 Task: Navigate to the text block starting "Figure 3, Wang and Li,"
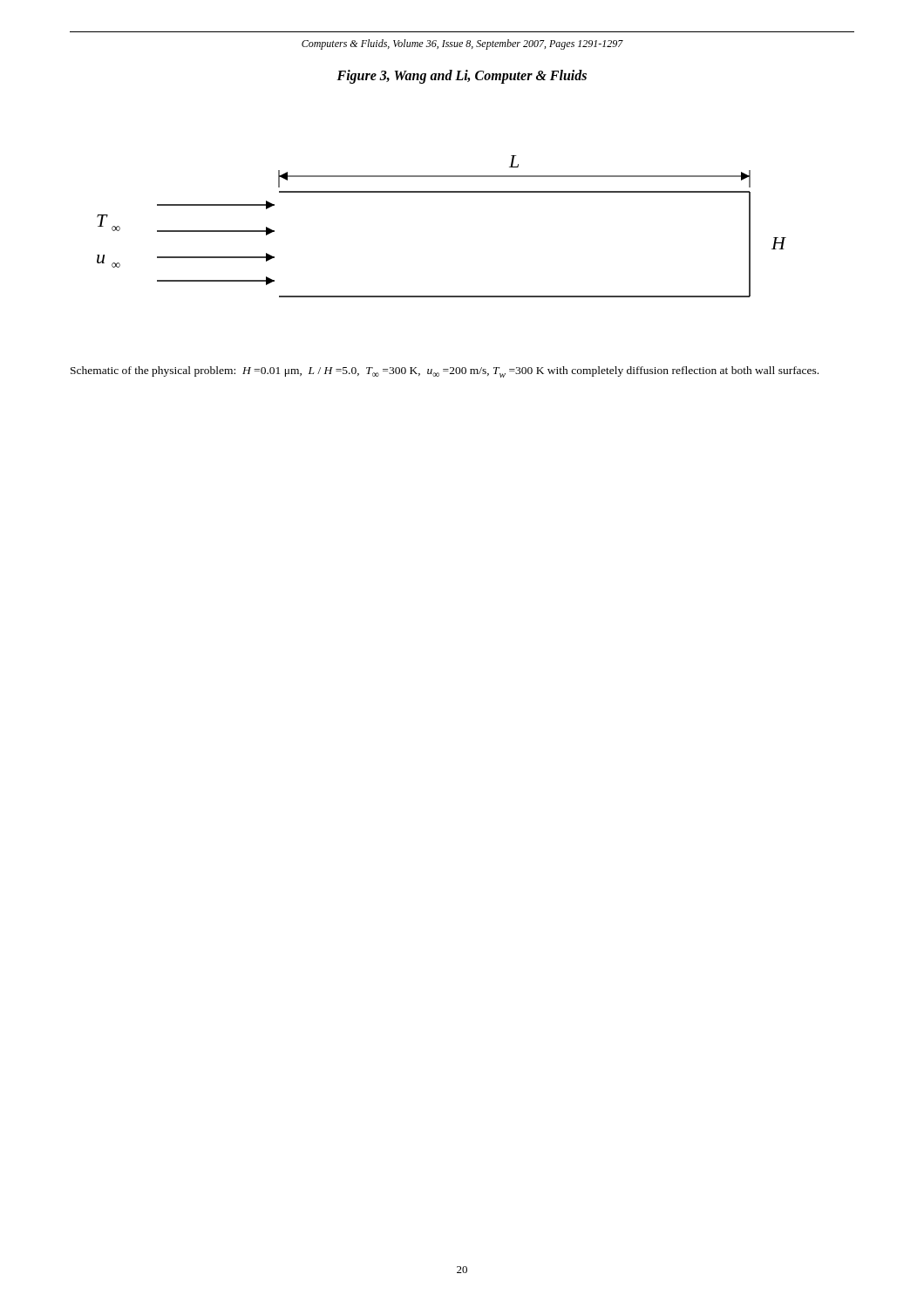pyautogui.click(x=462, y=75)
